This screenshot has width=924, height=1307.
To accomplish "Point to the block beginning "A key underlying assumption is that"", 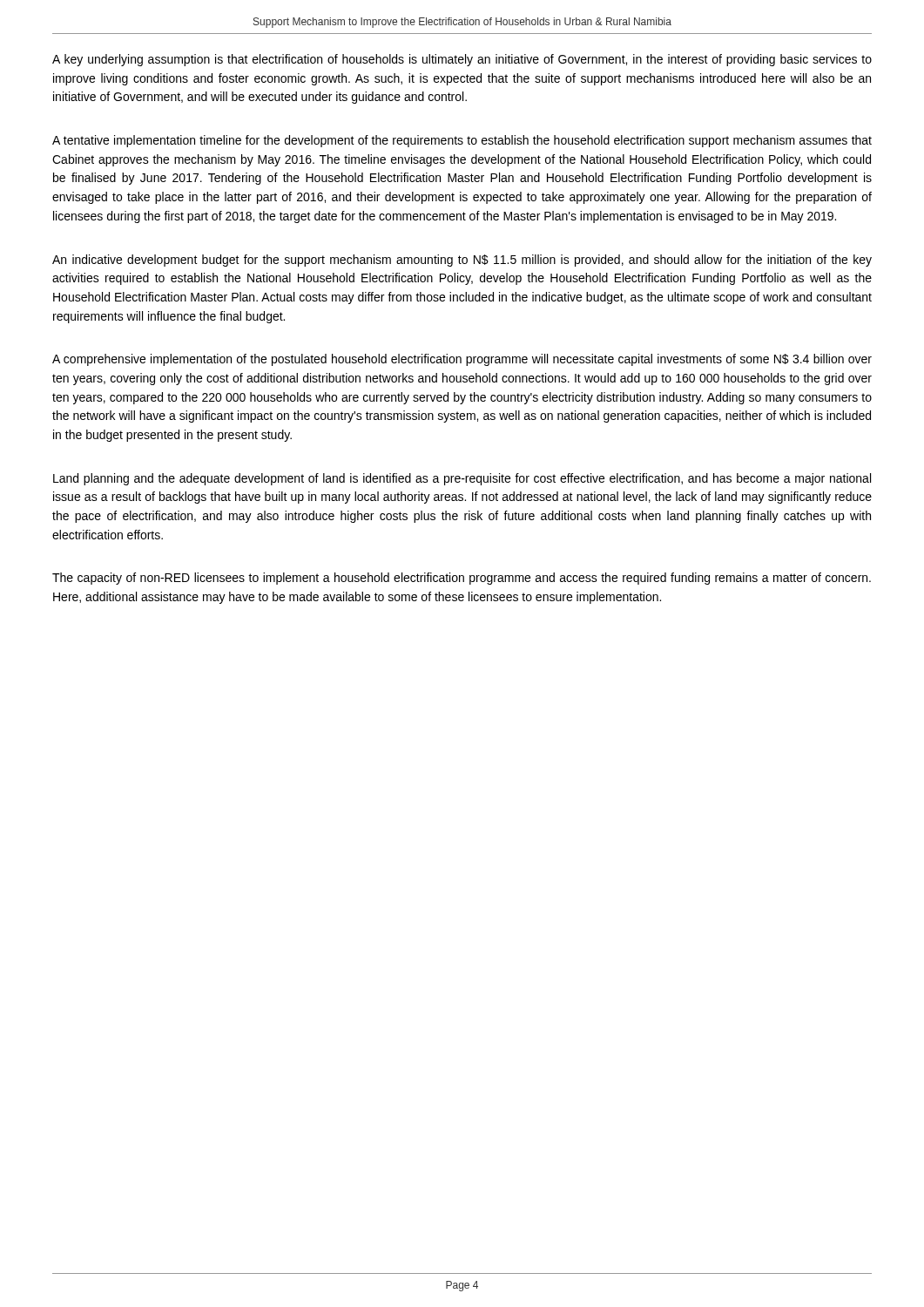I will (462, 78).
